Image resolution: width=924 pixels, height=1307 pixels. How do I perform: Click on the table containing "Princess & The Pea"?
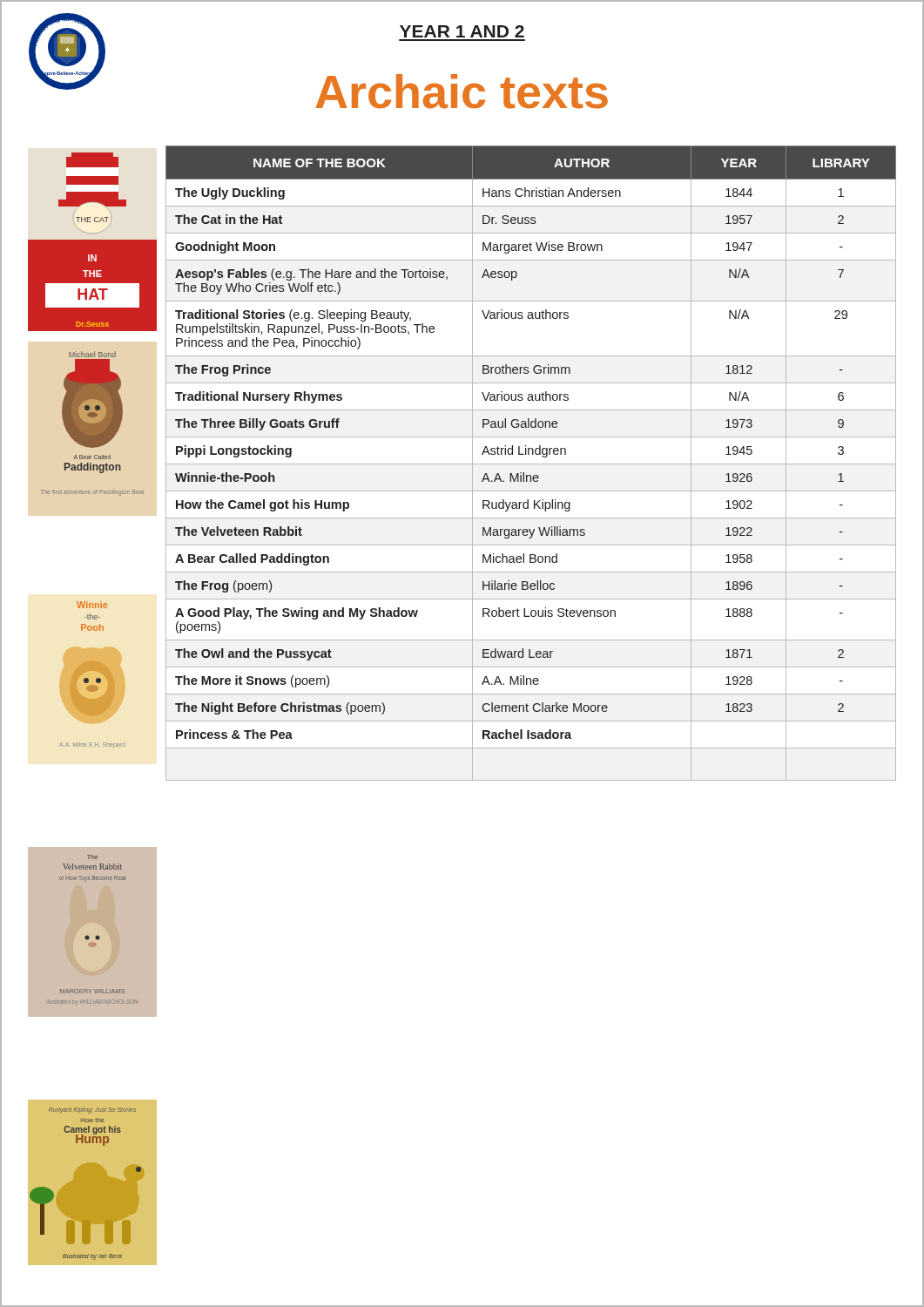tap(531, 712)
